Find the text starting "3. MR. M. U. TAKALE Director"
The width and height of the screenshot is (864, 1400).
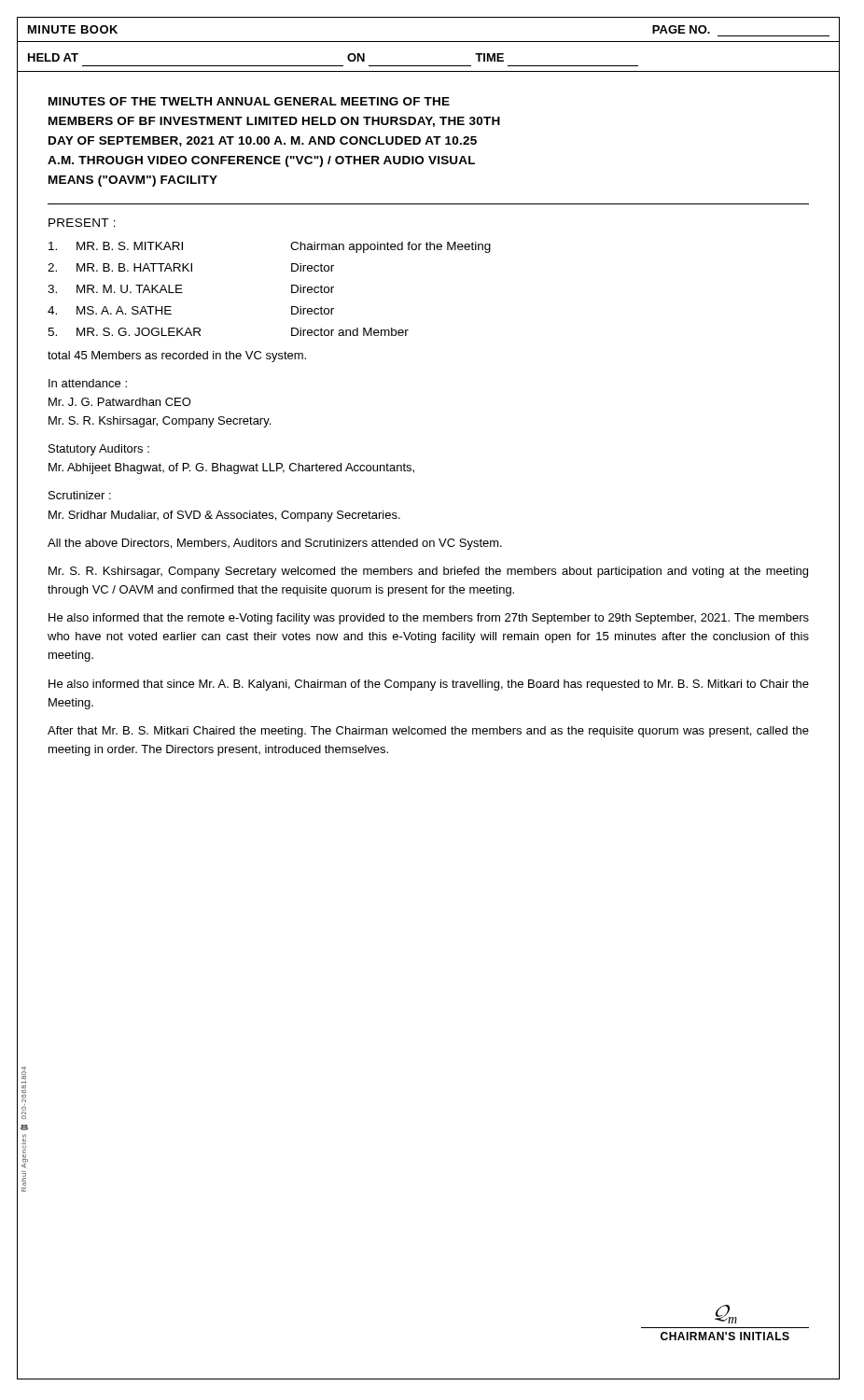[191, 289]
